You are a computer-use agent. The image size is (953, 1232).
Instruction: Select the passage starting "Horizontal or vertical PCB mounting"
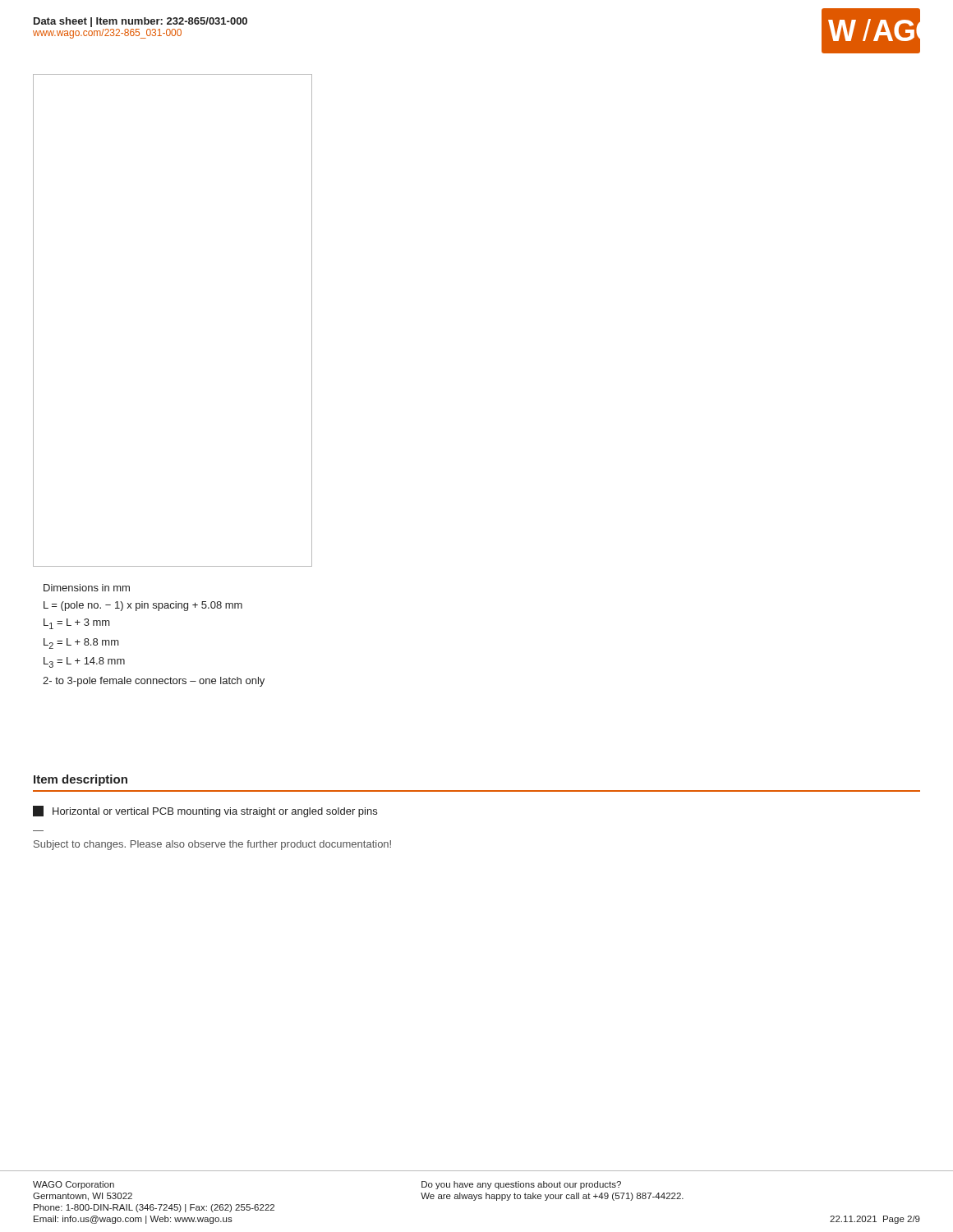(205, 811)
